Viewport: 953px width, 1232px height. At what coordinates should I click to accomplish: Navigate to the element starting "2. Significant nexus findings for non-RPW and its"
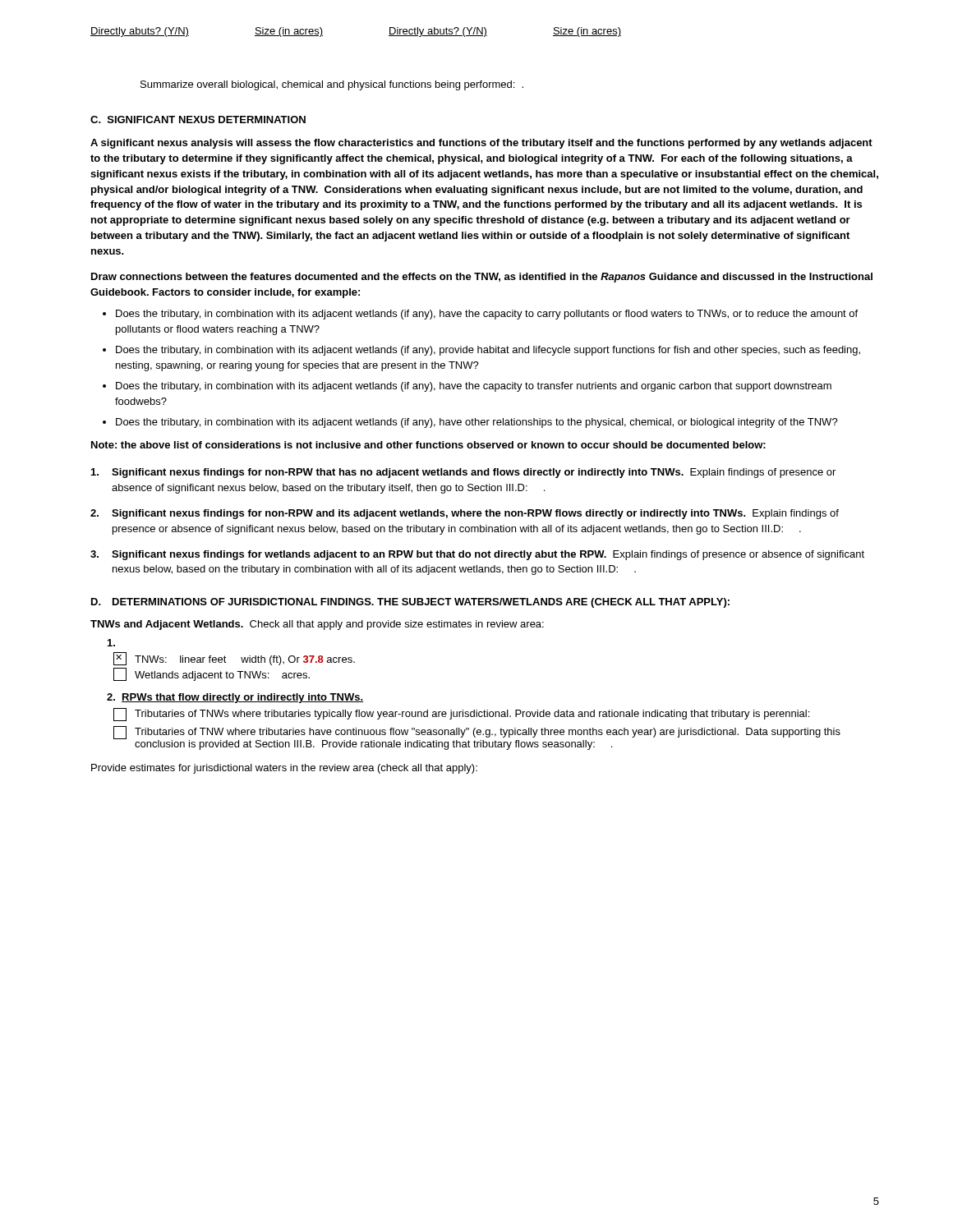point(485,521)
